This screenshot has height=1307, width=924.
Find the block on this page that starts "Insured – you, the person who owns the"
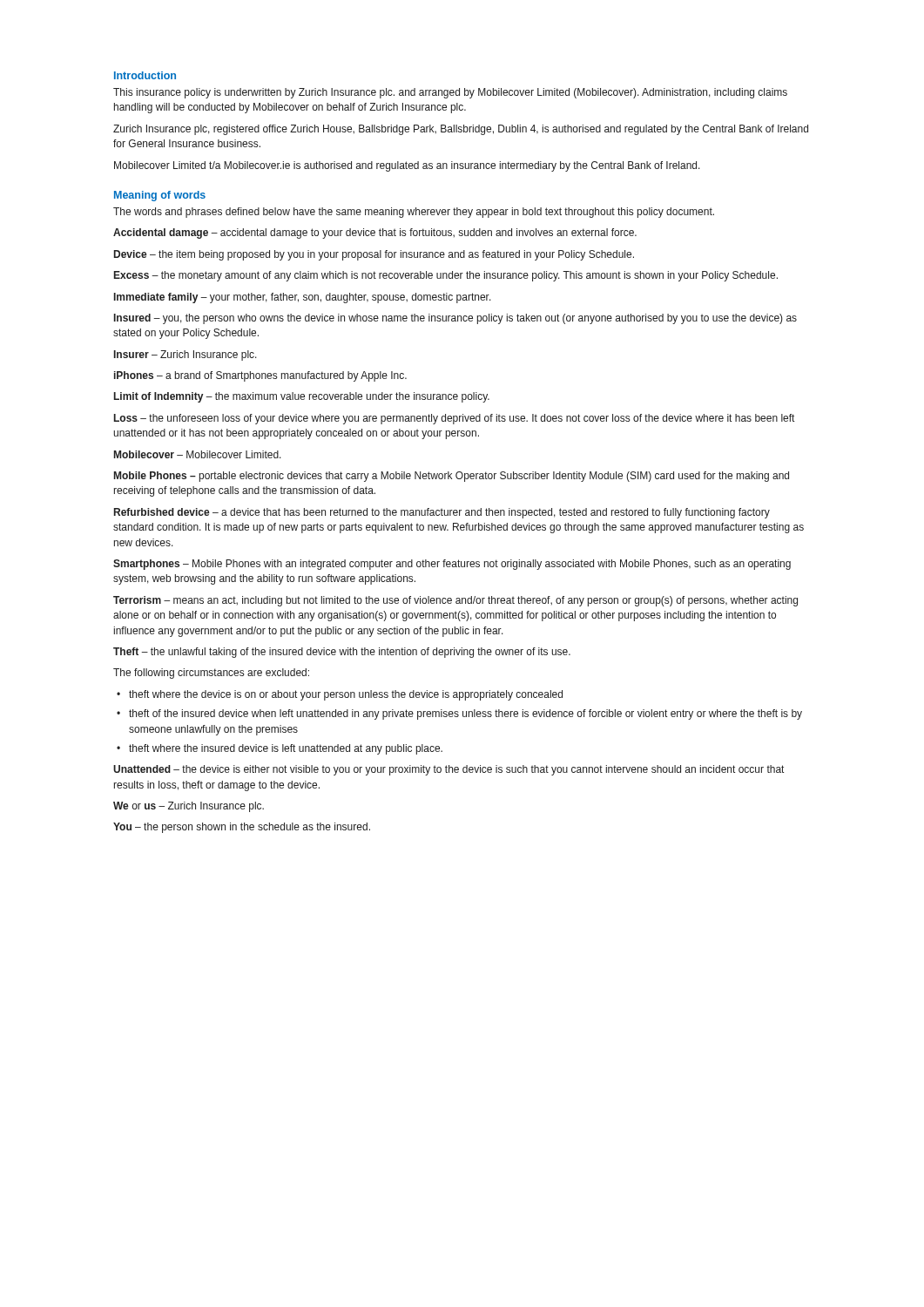tap(462, 326)
